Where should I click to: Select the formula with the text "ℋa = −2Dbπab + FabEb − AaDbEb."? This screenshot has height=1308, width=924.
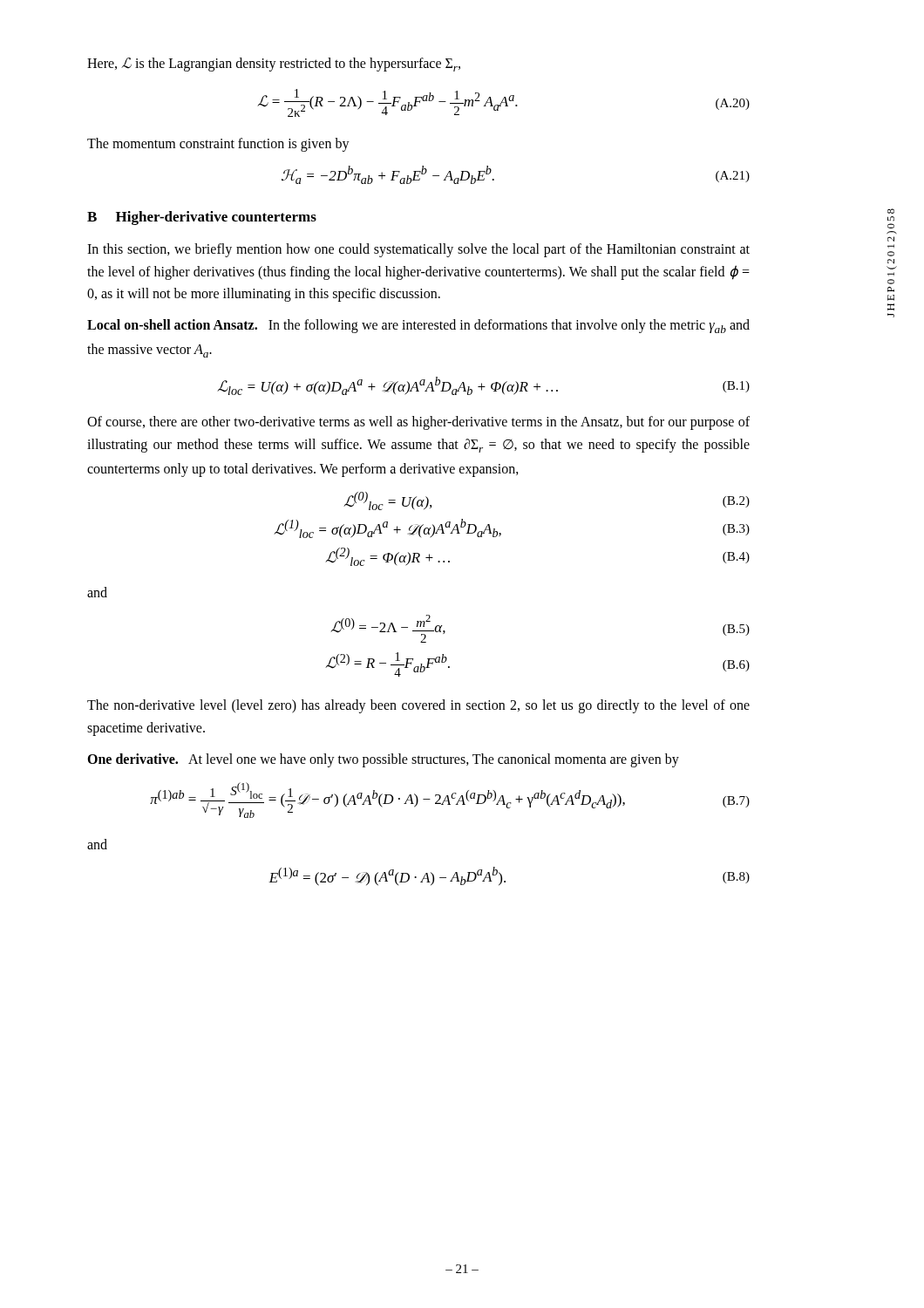(x=418, y=175)
